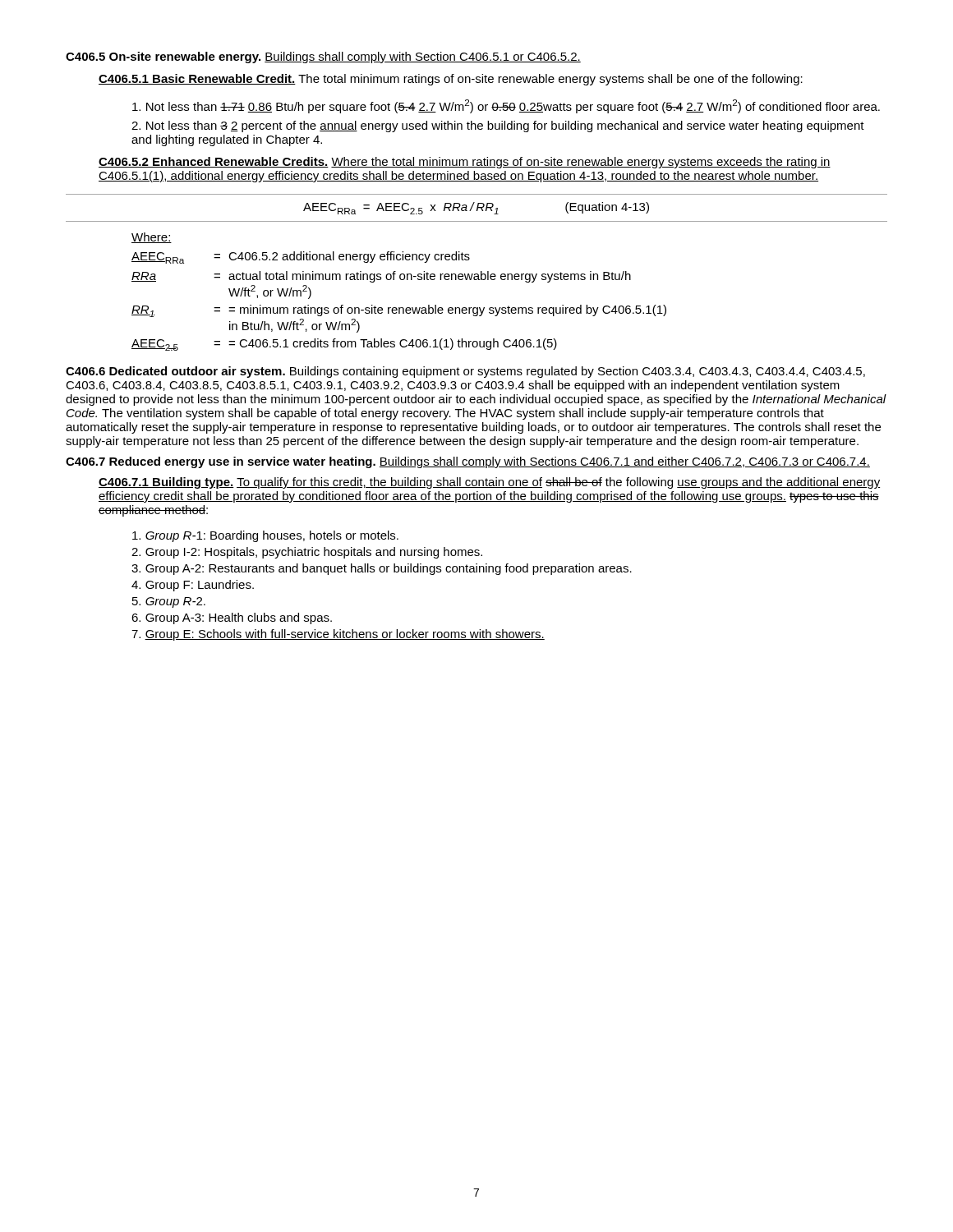Locate the text block starting "3. Group A-2: Restaurants and"

point(382,568)
